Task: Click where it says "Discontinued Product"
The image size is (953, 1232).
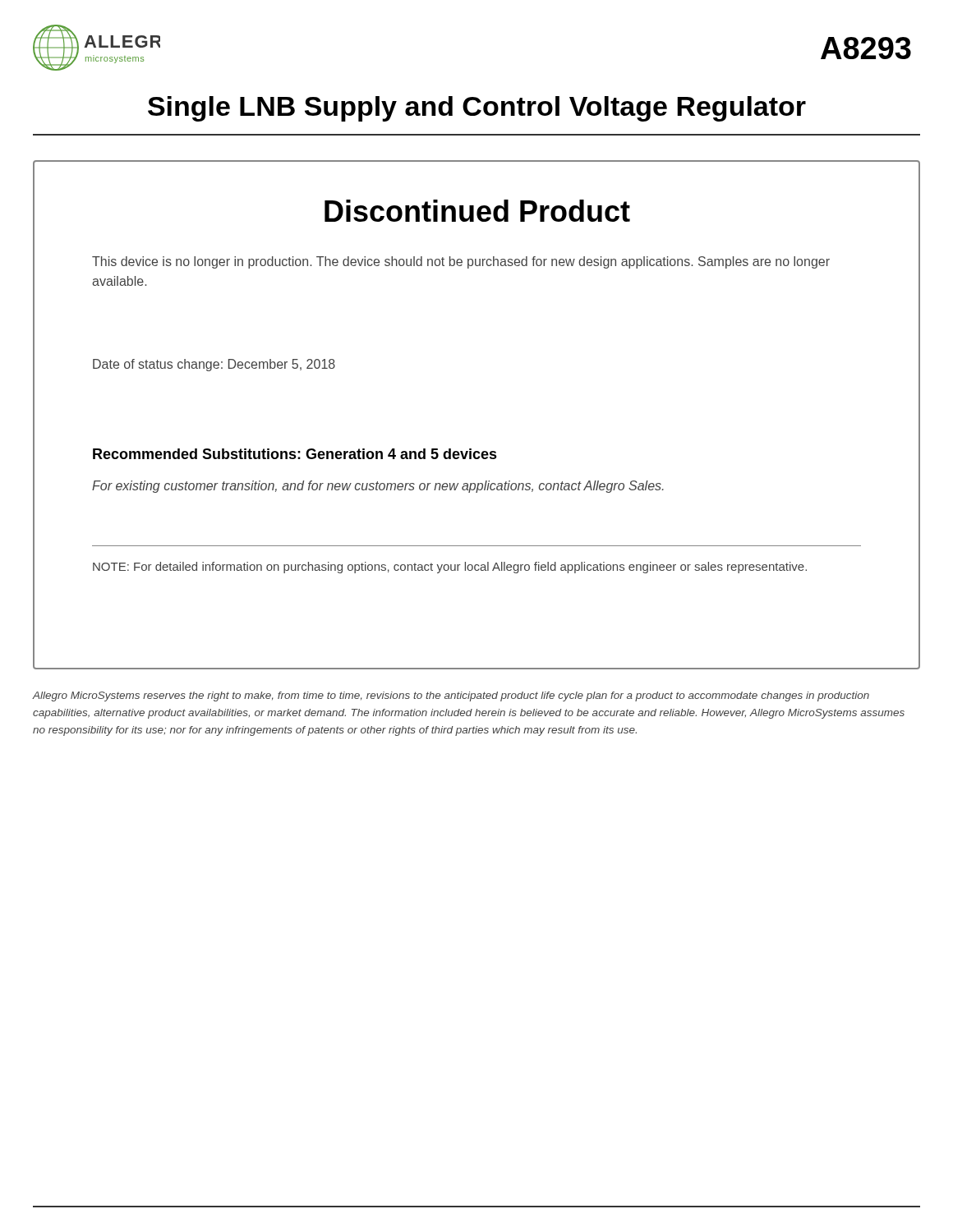Action: (x=476, y=211)
